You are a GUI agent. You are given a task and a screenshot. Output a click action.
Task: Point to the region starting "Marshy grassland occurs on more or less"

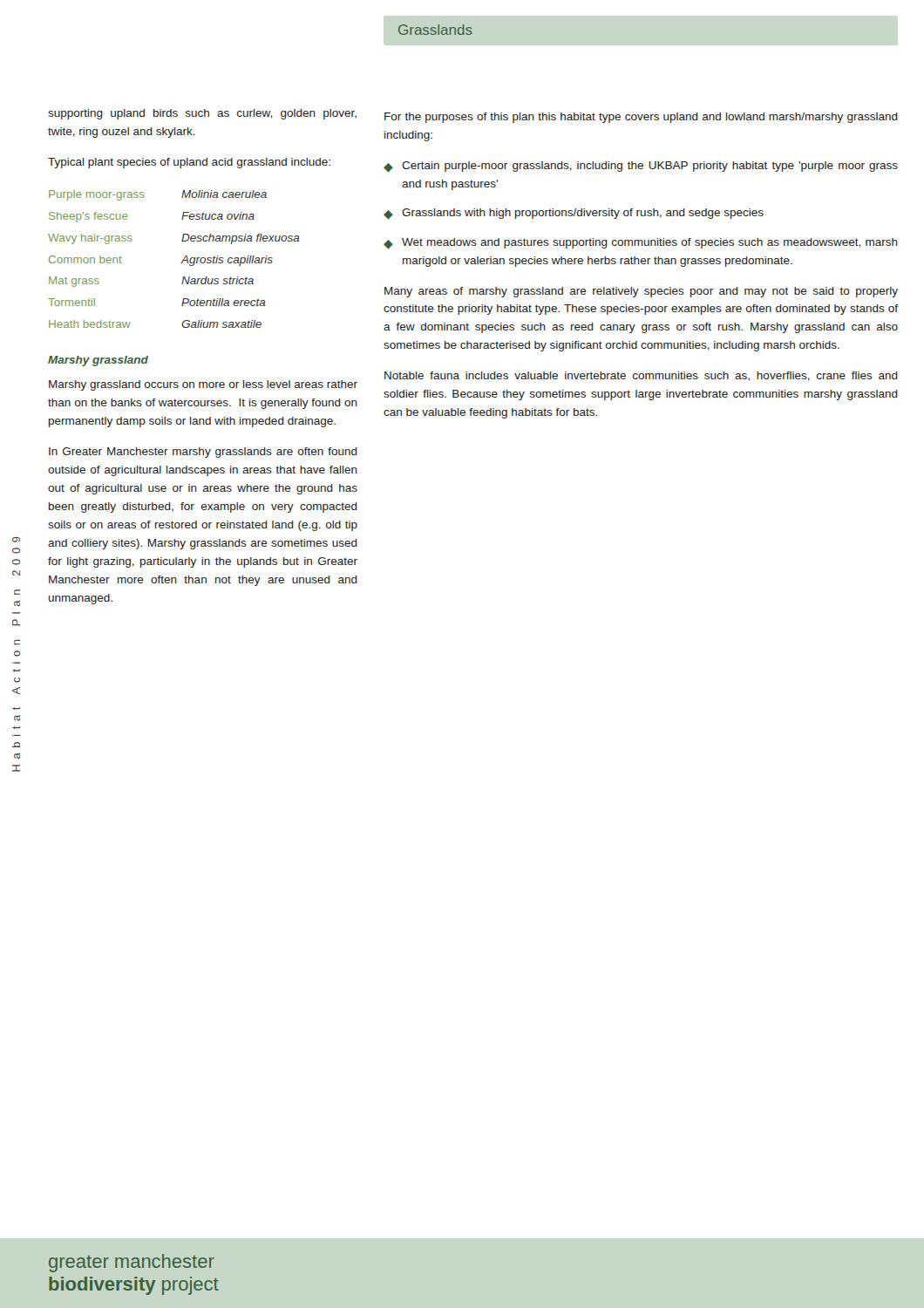[x=203, y=403]
